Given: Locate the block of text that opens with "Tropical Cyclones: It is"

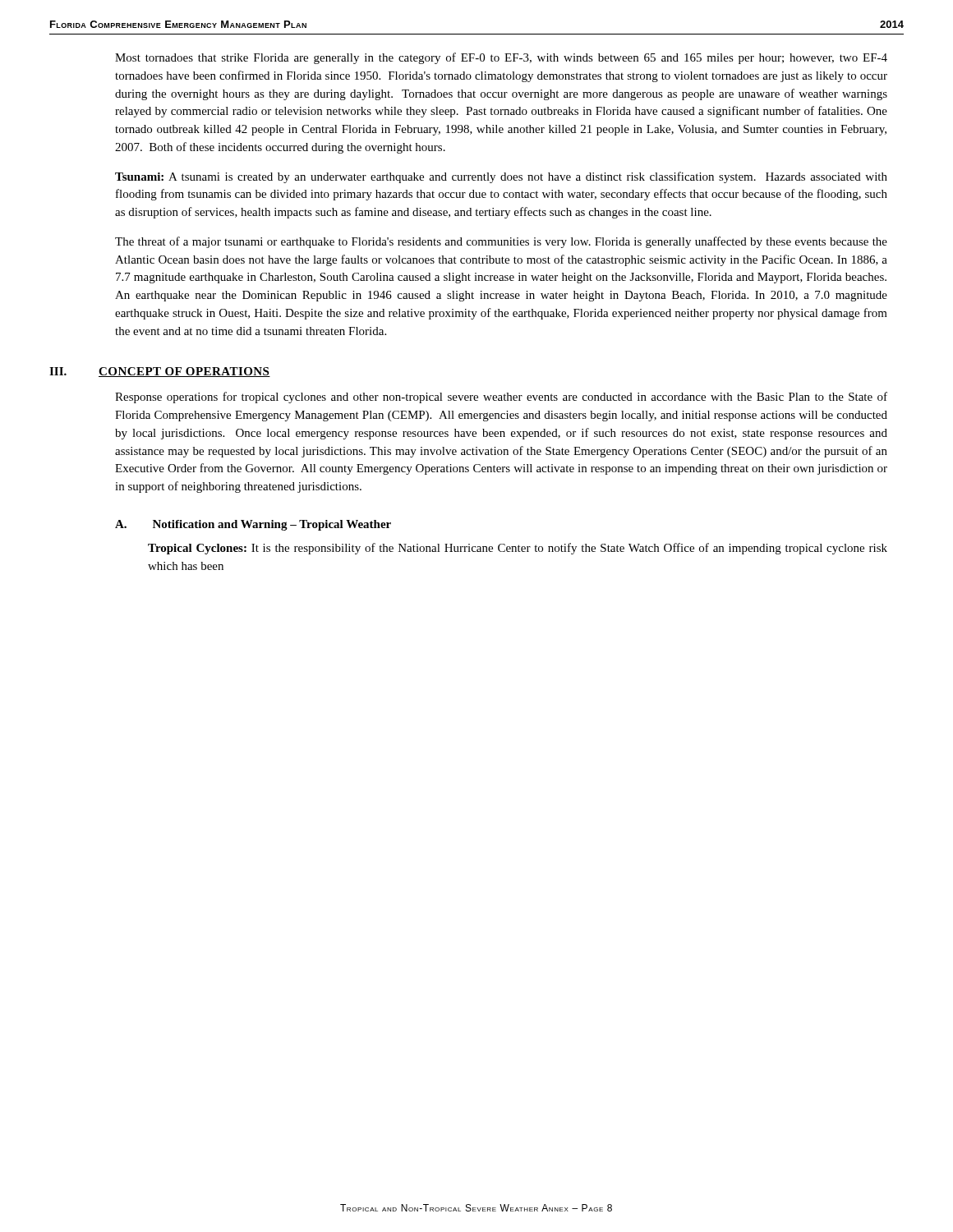Looking at the screenshot, I should click(518, 557).
